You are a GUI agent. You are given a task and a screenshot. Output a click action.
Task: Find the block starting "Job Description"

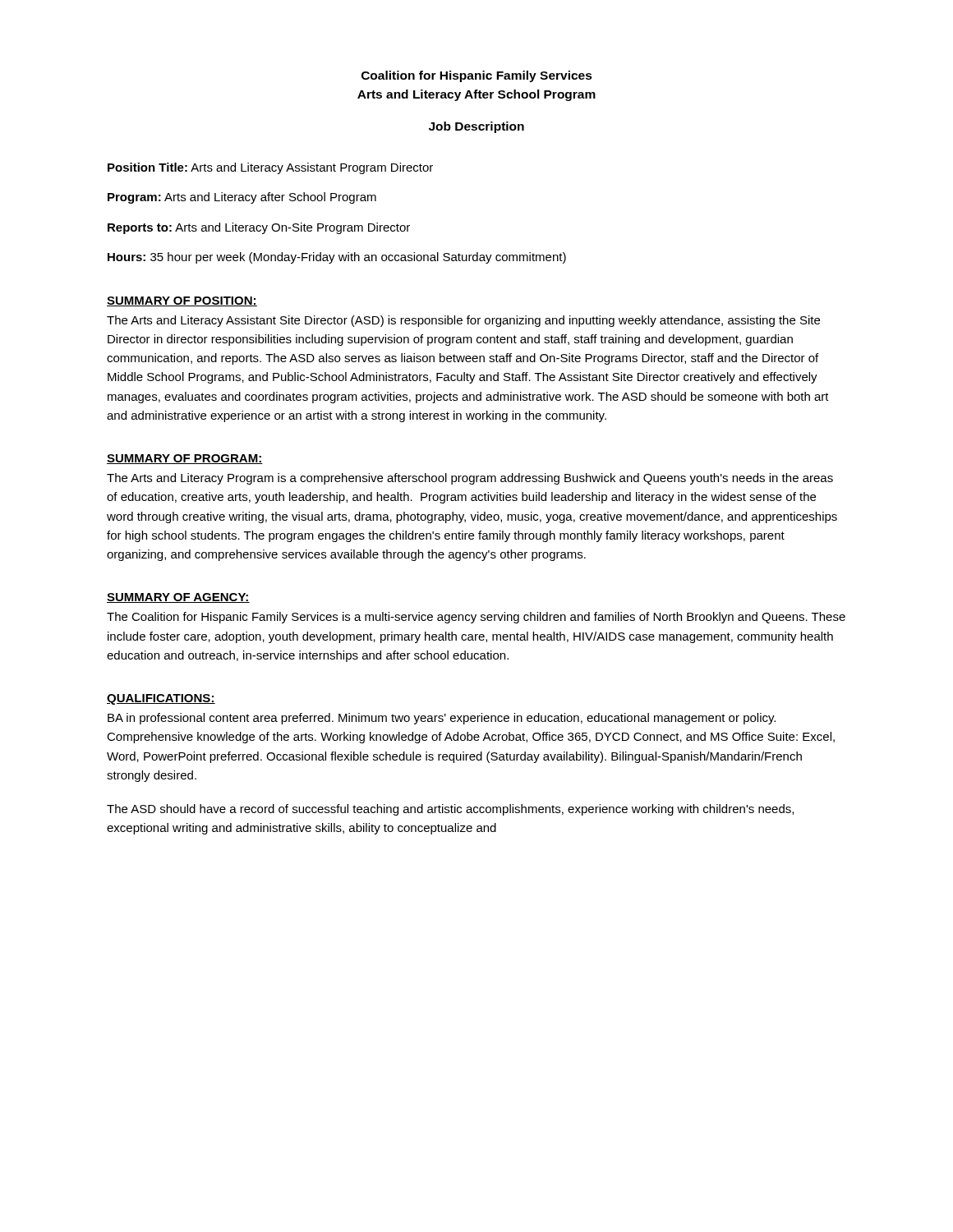(x=476, y=126)
